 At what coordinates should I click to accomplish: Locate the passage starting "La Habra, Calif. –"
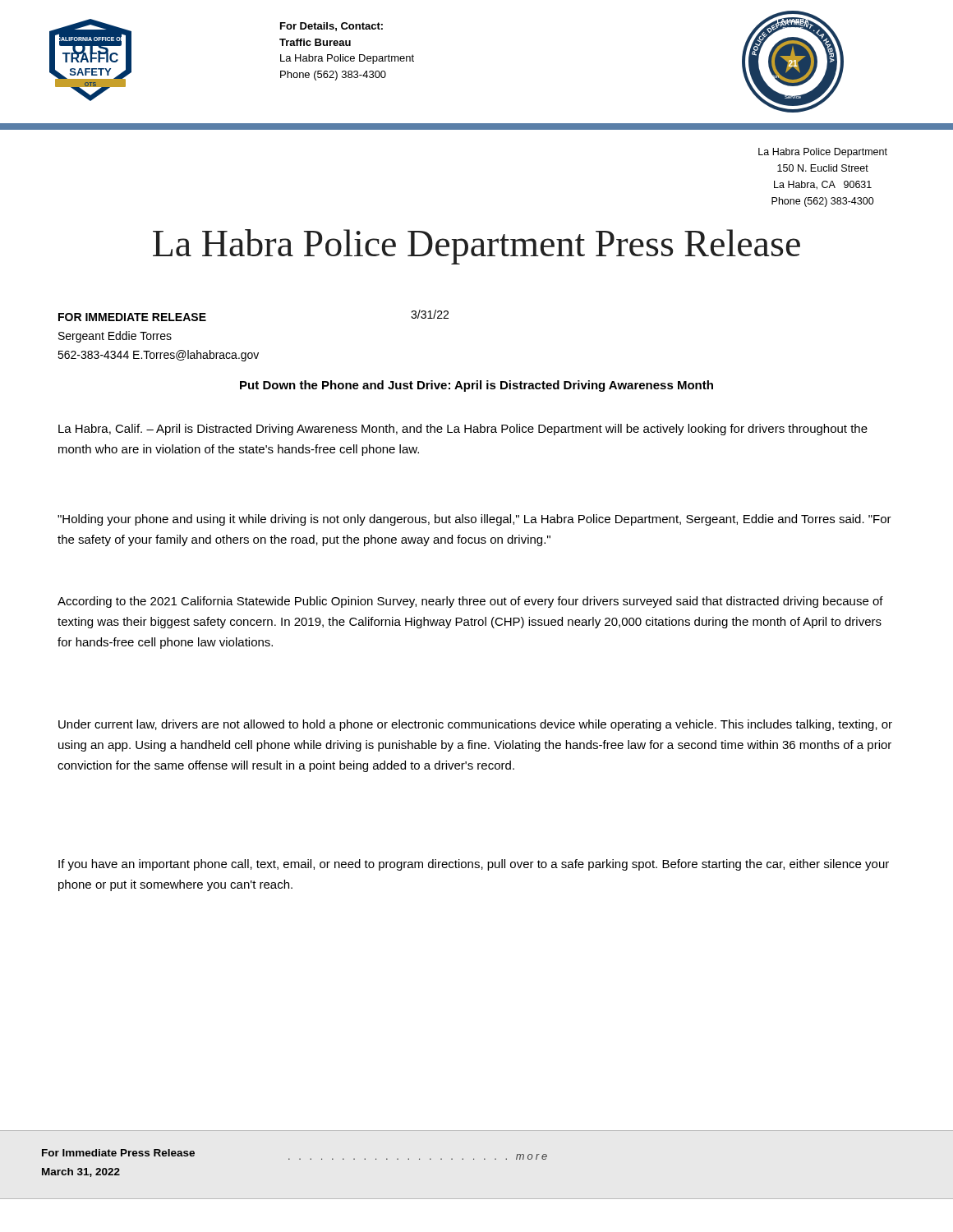[x=463, y=438]
